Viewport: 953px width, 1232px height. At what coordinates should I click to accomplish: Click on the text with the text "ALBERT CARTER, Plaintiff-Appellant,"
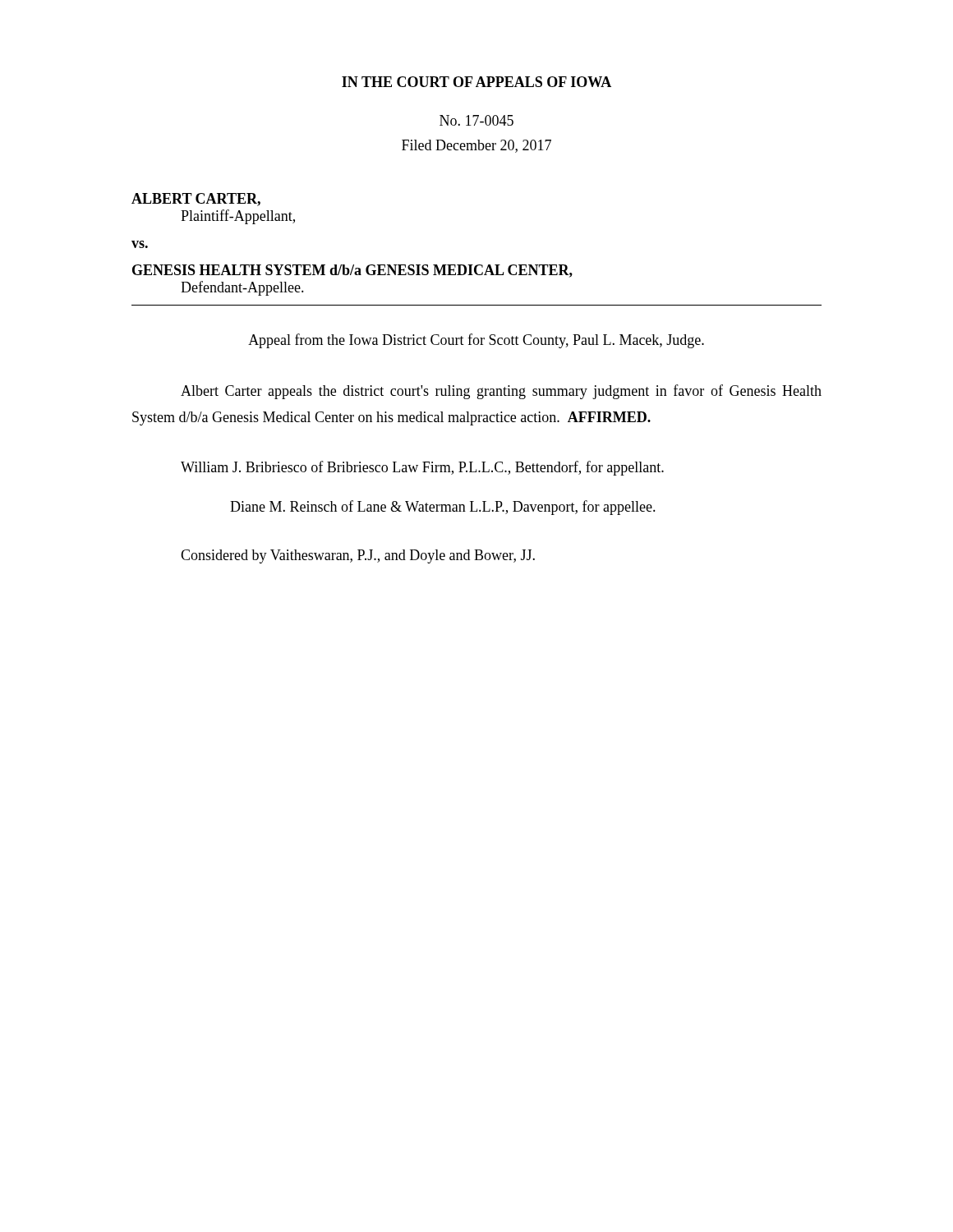click(196, 200)
